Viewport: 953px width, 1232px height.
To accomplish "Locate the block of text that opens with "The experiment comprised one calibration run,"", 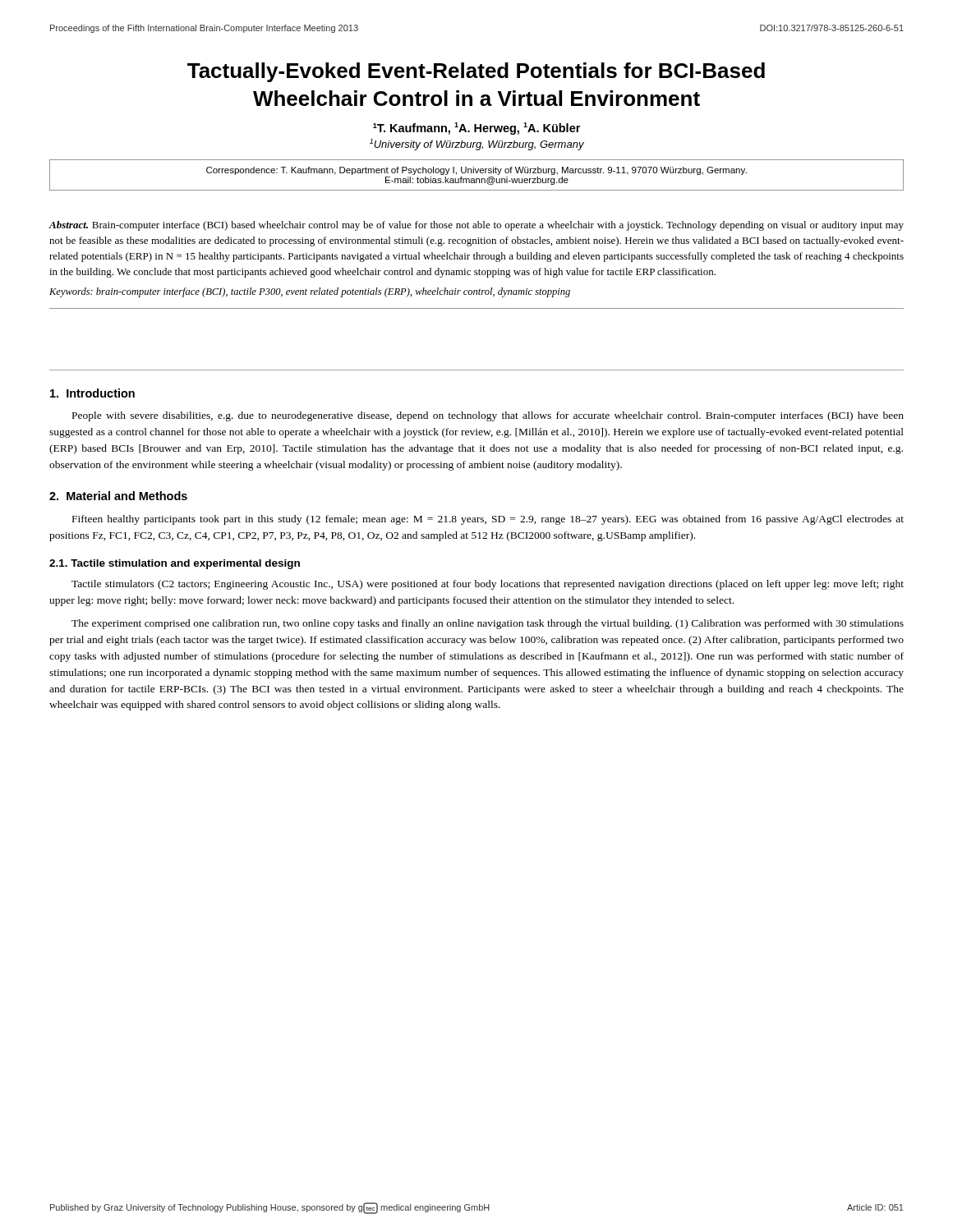I will 476,664.
